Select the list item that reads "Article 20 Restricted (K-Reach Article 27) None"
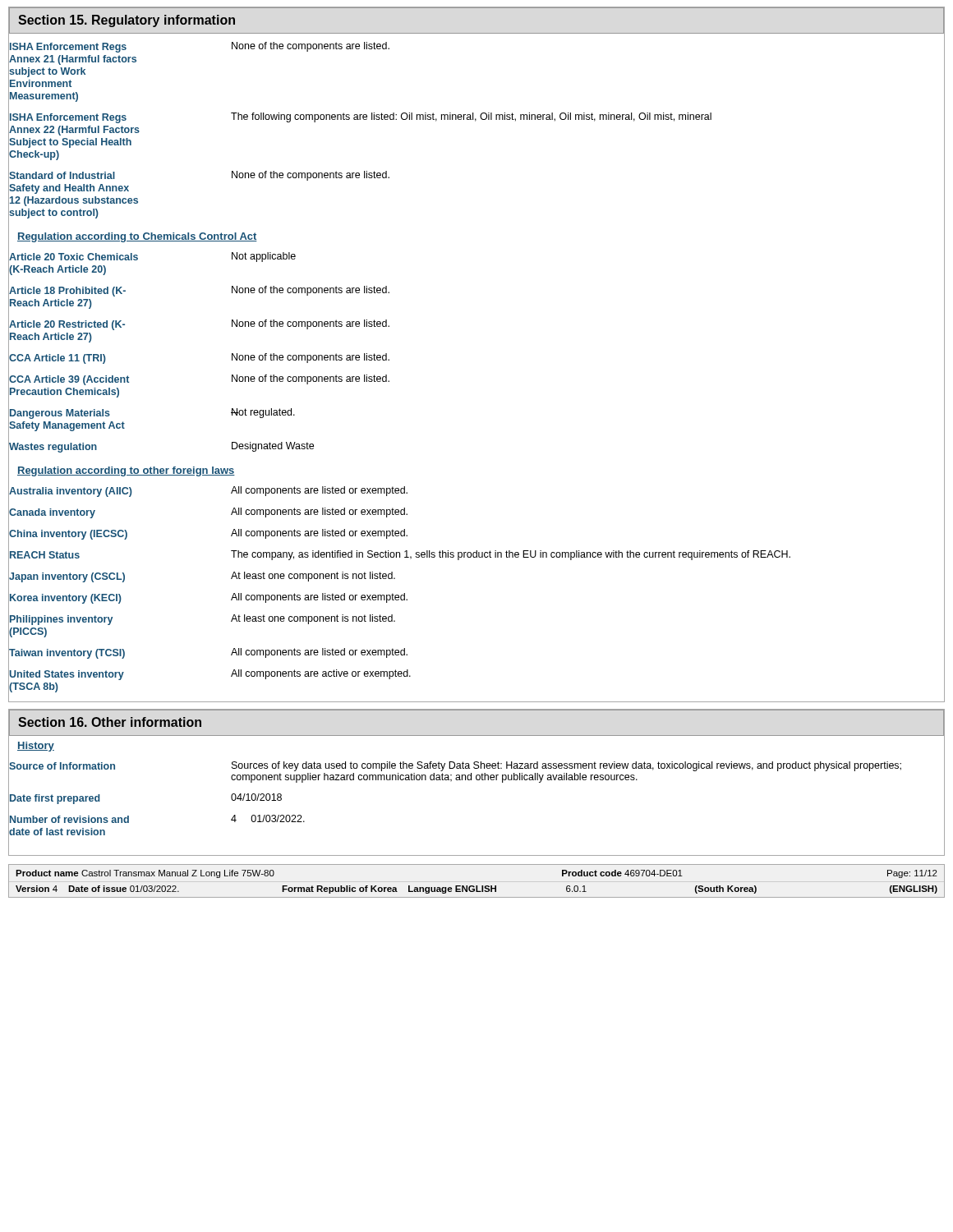 (x=68, y=325)
